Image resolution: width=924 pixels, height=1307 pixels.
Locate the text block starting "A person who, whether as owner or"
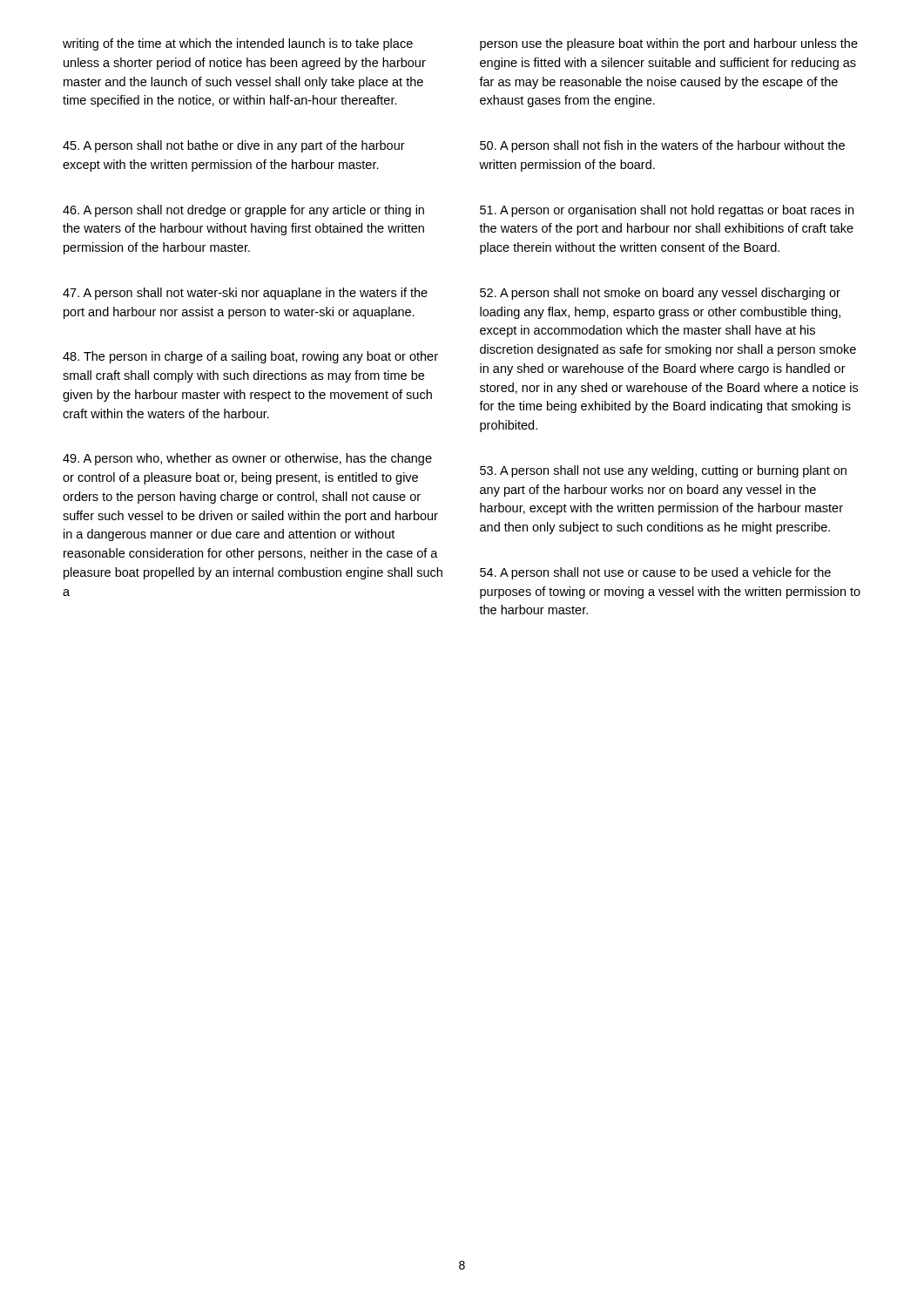tap(253, 525)
